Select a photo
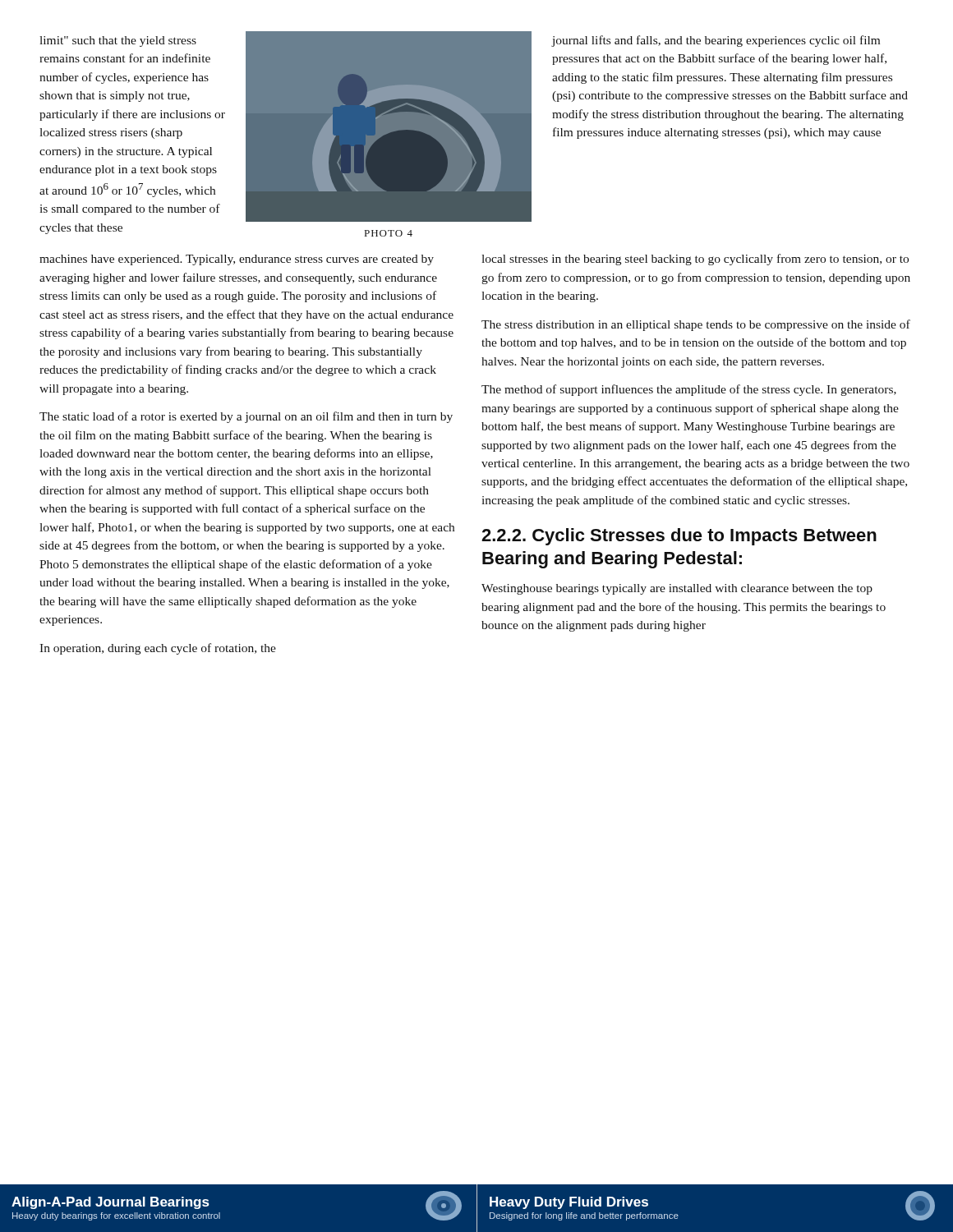Screen dimensions: 1232x953 [389, 126]
